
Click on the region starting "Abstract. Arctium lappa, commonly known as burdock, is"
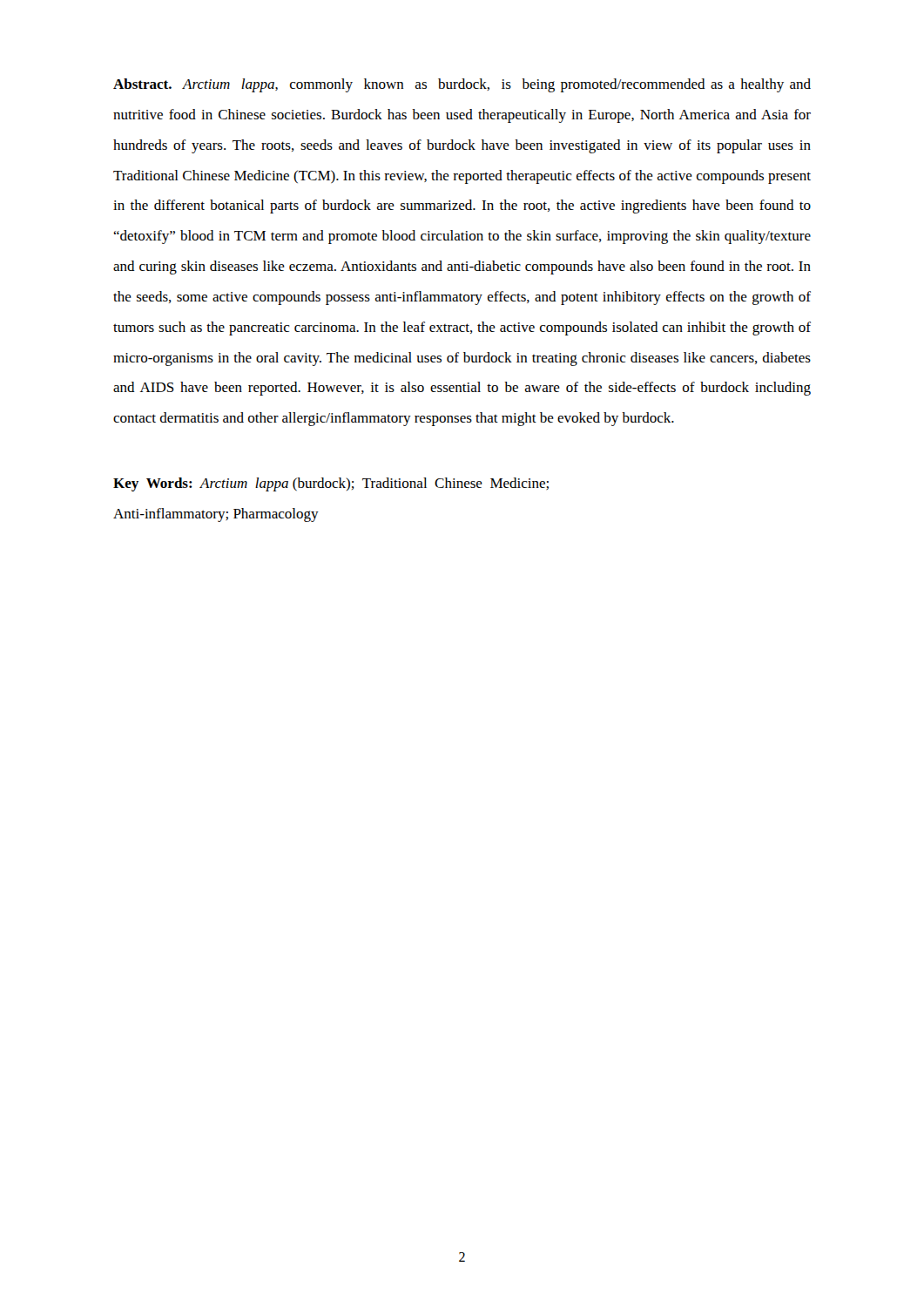462,251
